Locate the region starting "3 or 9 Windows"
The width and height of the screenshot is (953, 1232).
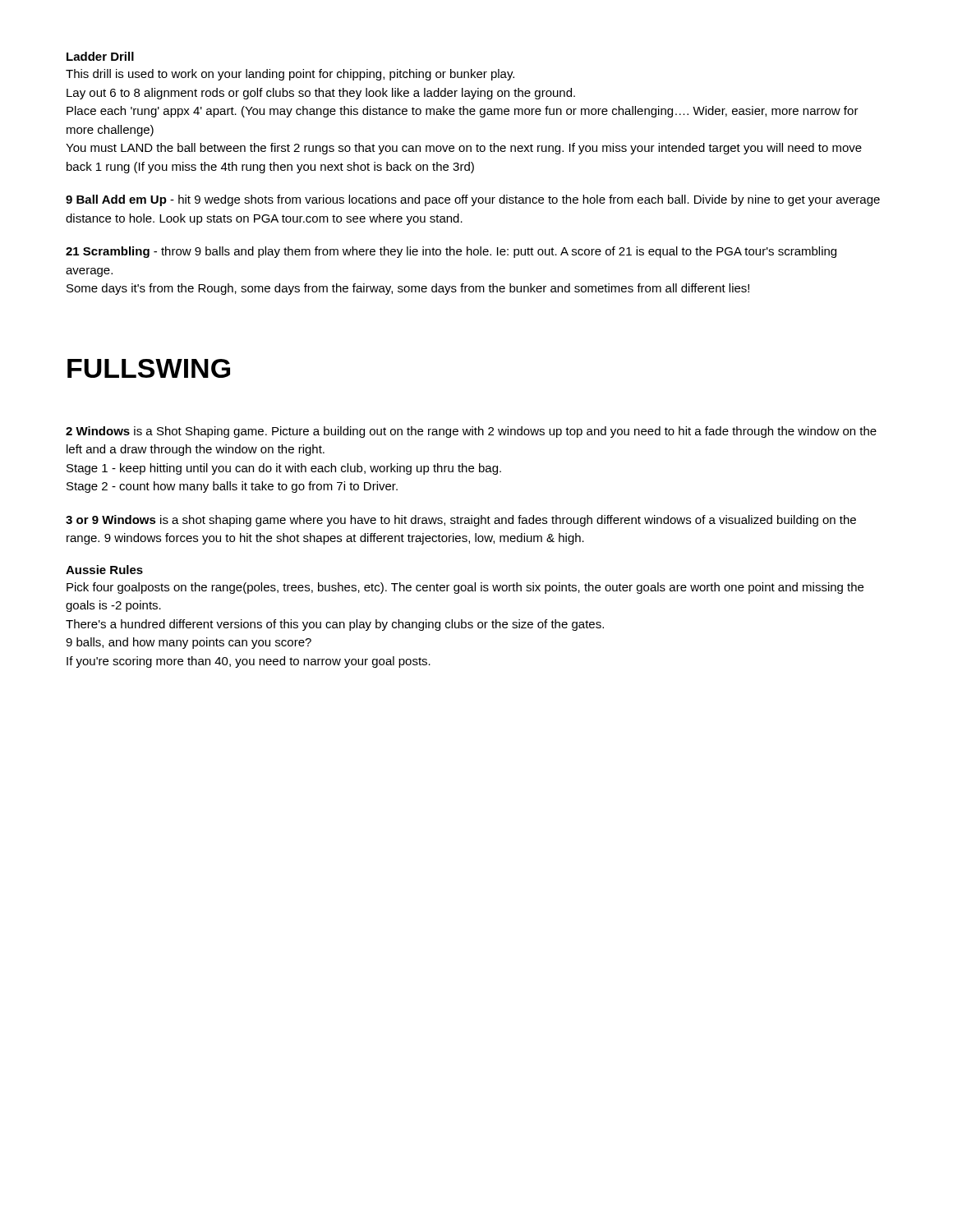click(476, 529)
